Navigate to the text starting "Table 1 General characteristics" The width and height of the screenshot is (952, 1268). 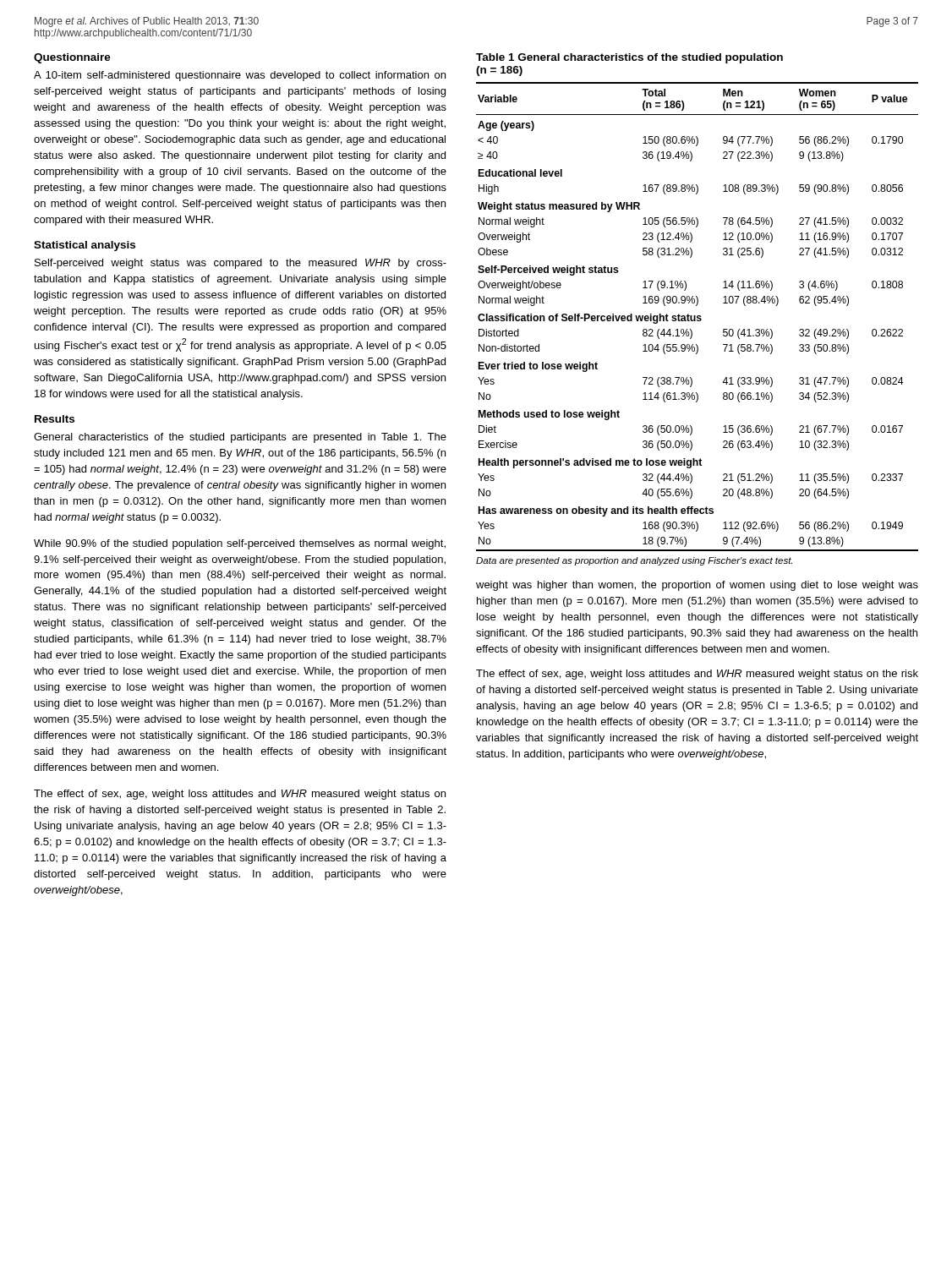[630, 63]
